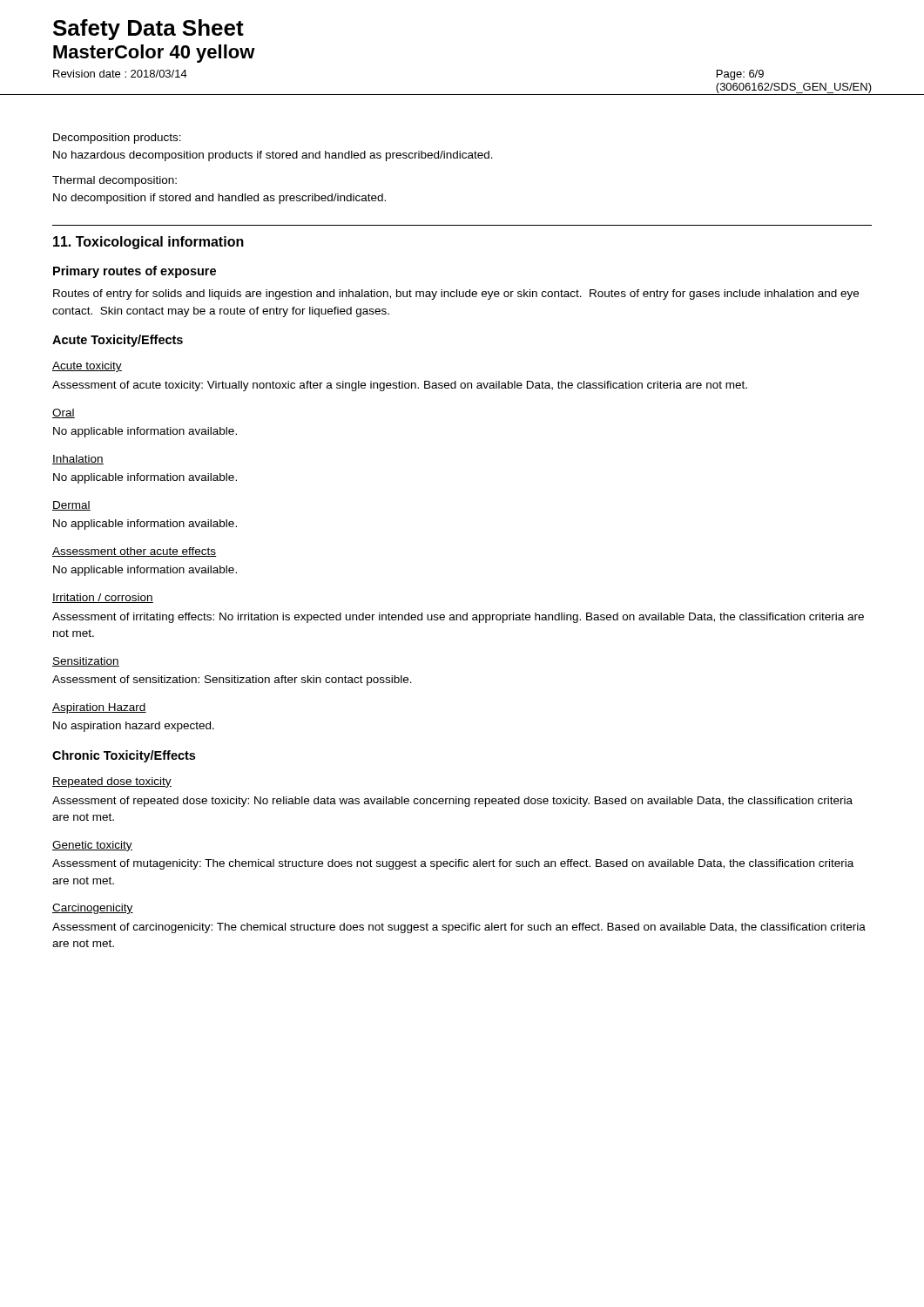Click on the text block starting "Irritation / corrosion Assessment of"
The height and width of the screenshot is (1307, 924).
[462, 615]
